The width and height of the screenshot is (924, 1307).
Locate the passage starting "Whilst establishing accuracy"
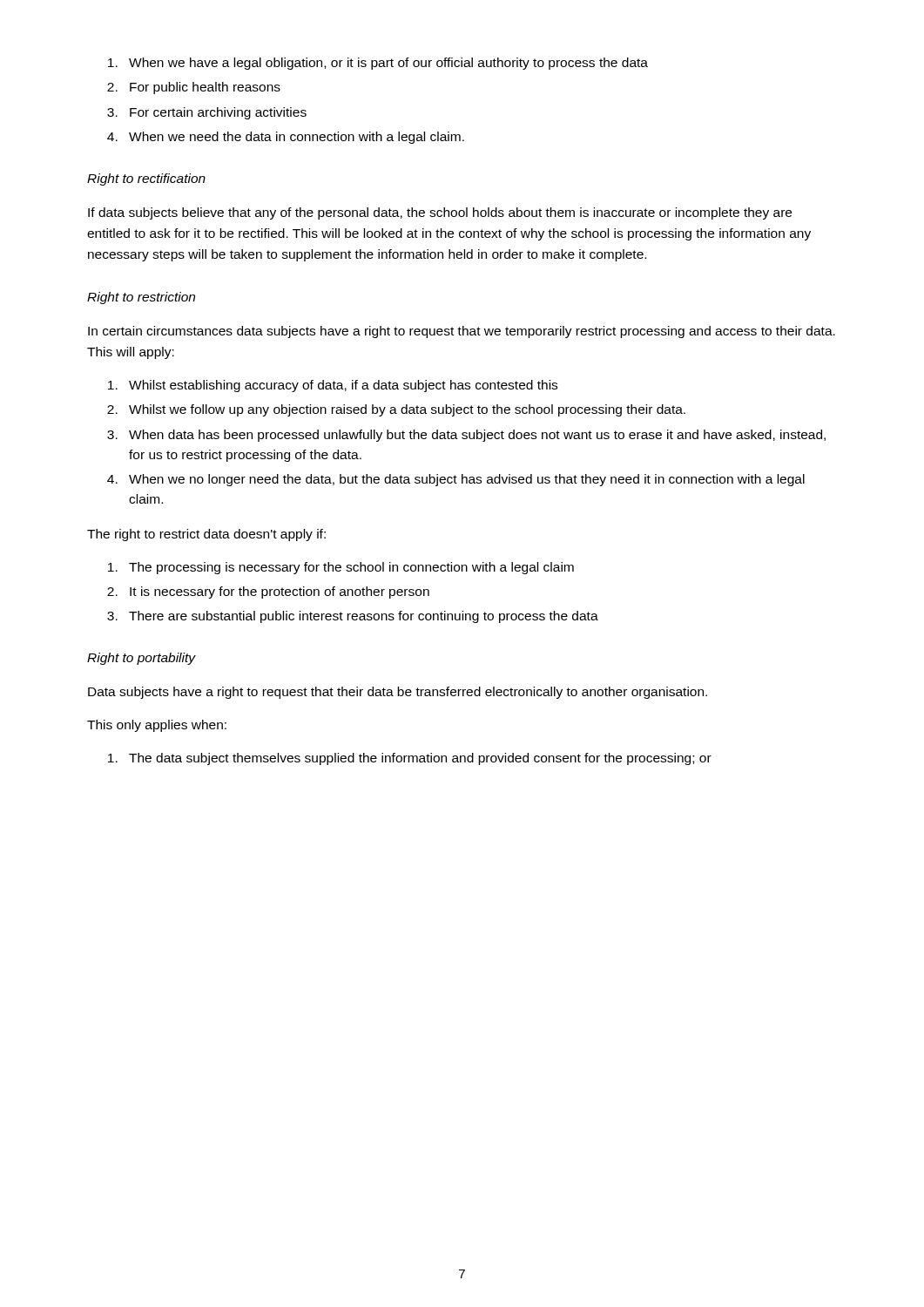point(471,442)
